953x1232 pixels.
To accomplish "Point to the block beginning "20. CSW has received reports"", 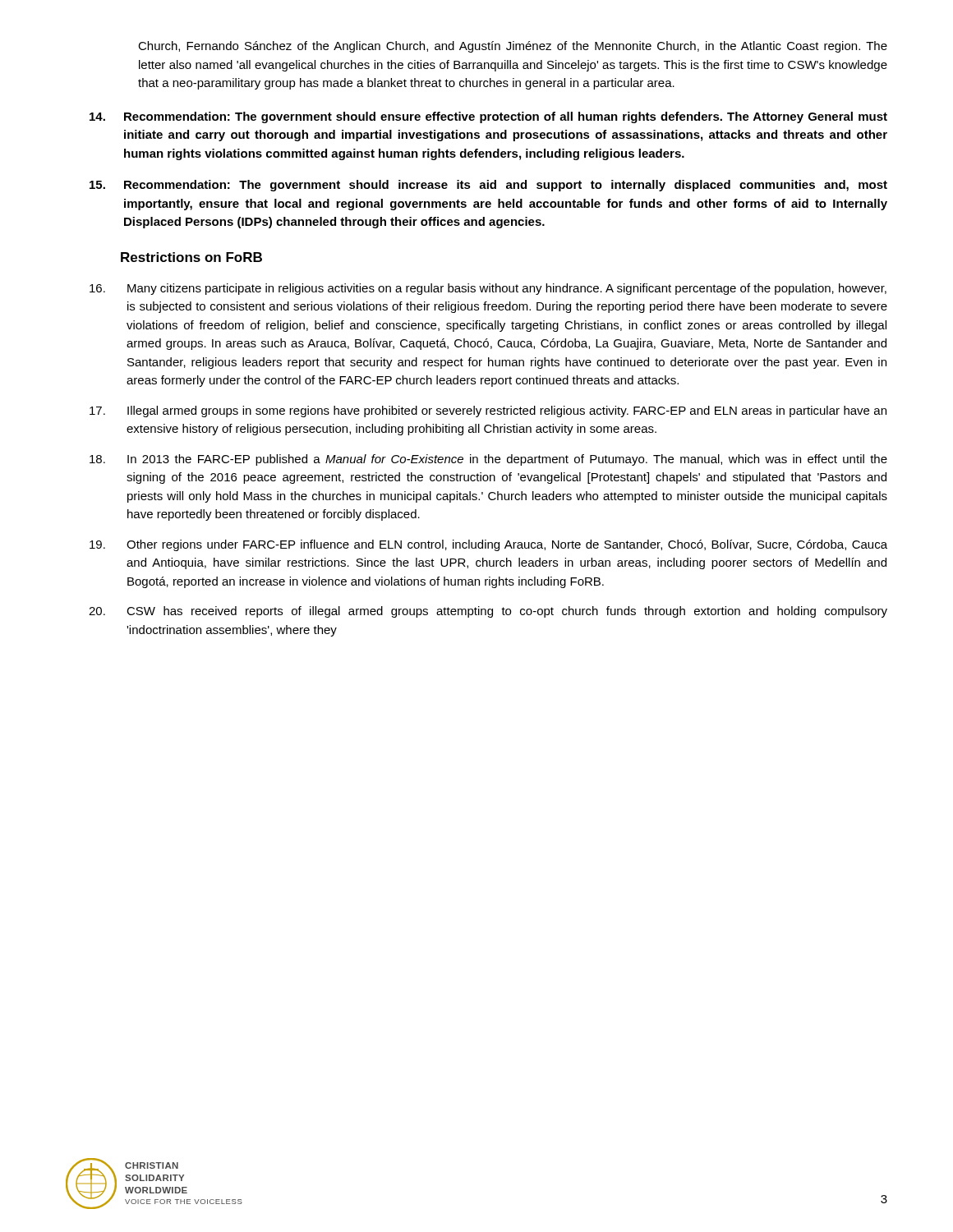I will (488, 621).
